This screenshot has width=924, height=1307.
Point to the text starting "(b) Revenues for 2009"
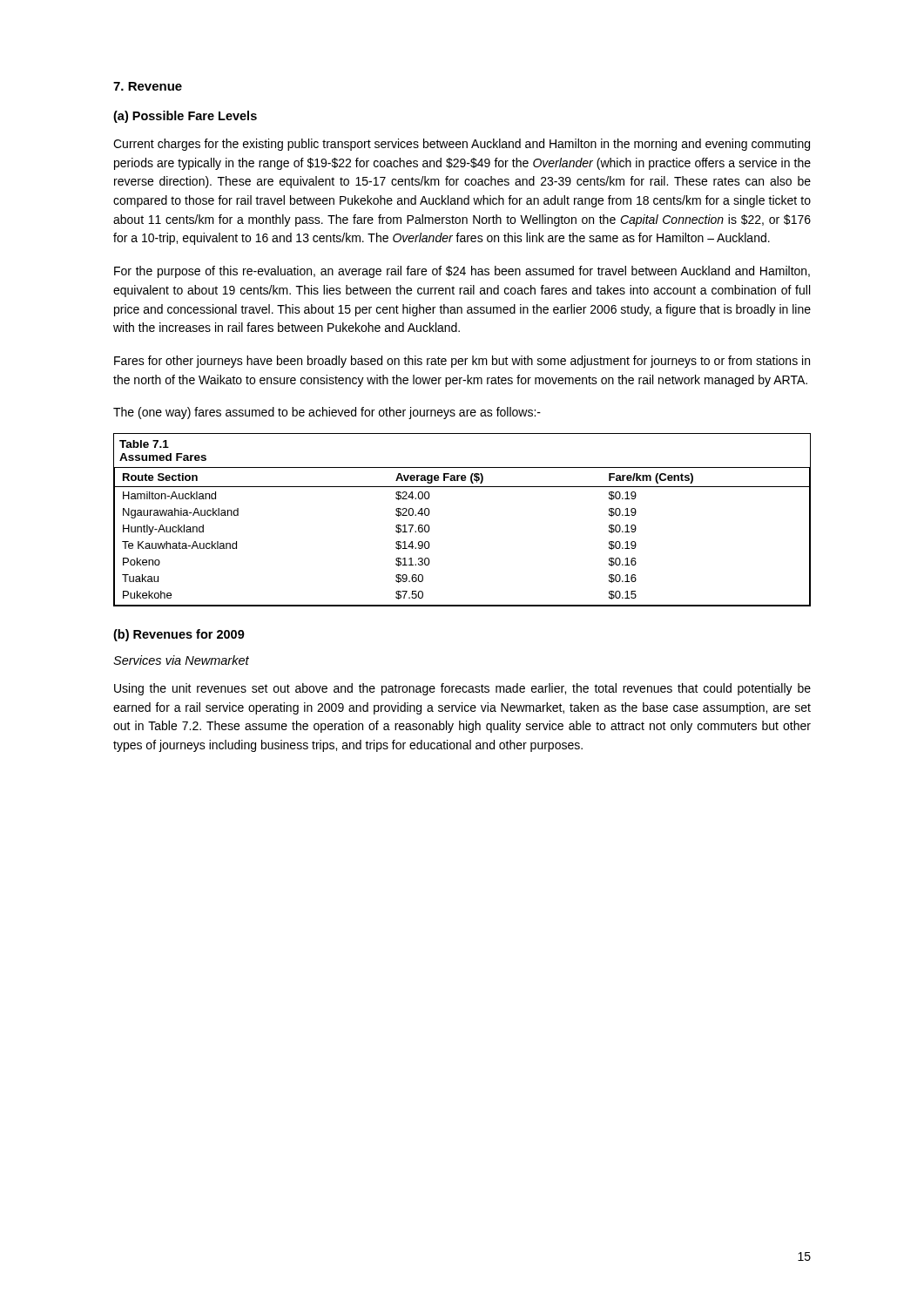pyautogui.click(x=179, y=634)
